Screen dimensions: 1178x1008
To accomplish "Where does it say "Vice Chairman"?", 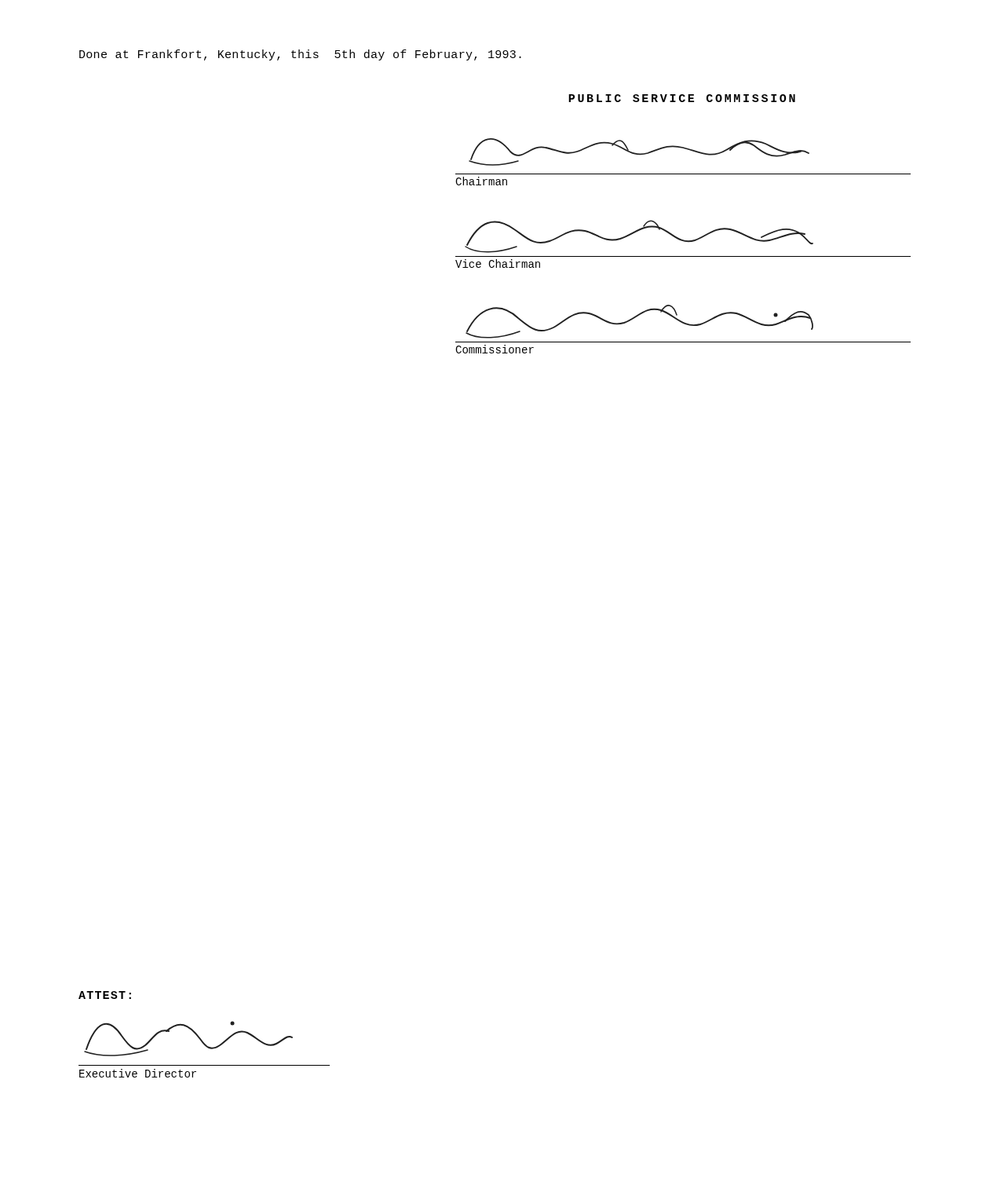I will click(498, 265).
